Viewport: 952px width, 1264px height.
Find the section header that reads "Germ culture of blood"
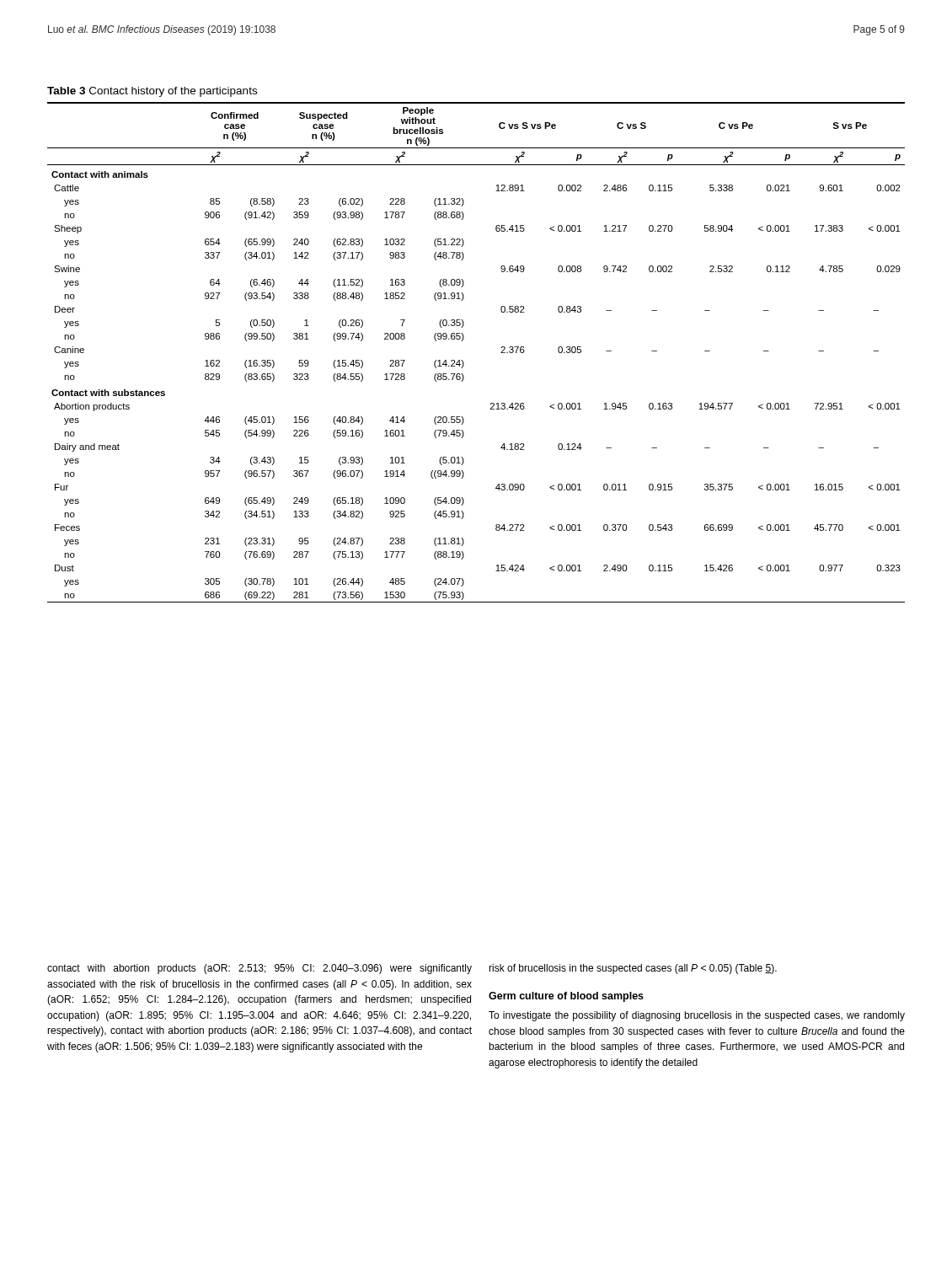click(x=566, y=996)
